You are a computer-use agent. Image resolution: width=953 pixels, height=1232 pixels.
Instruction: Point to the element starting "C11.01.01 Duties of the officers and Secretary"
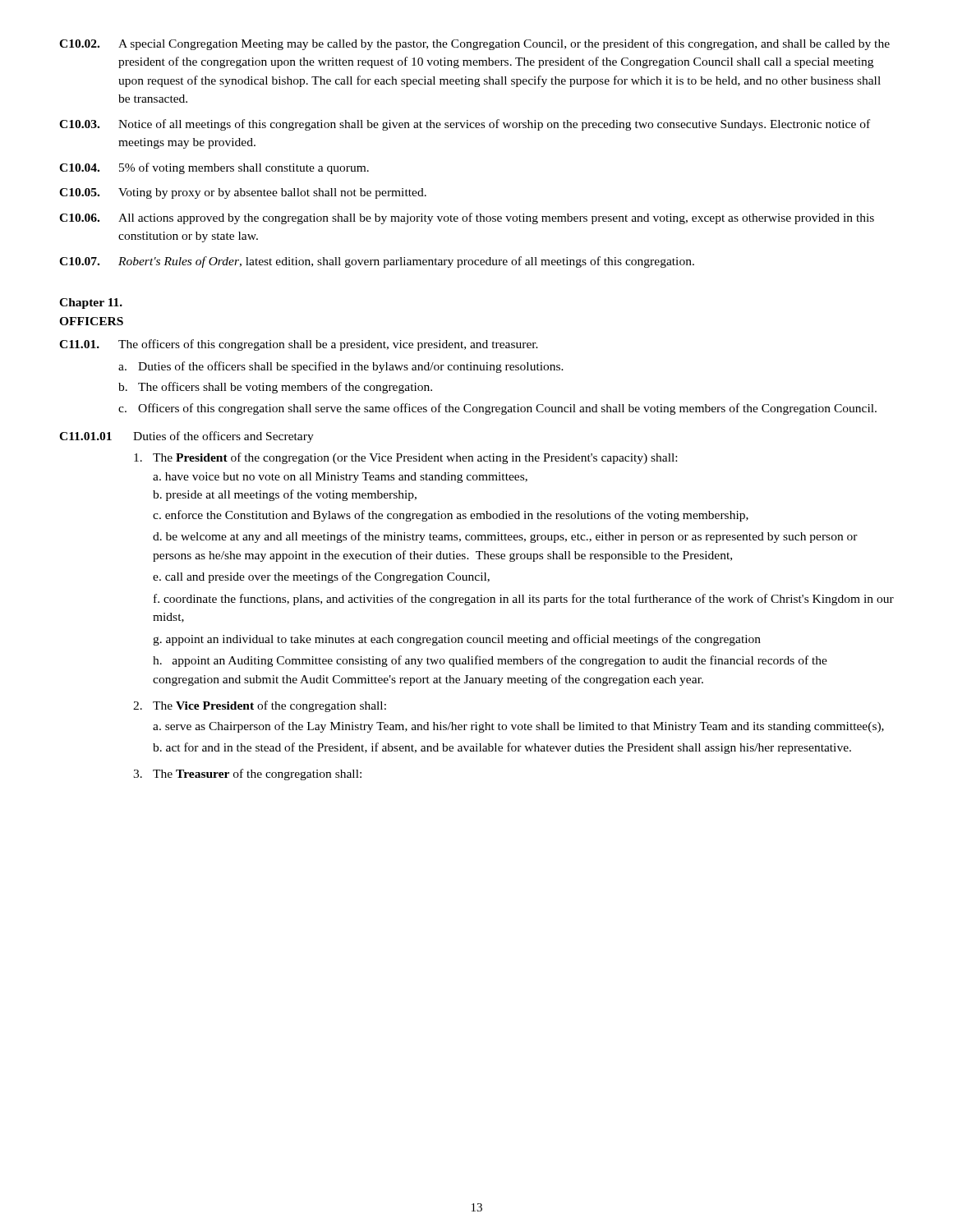coord(476,608)
